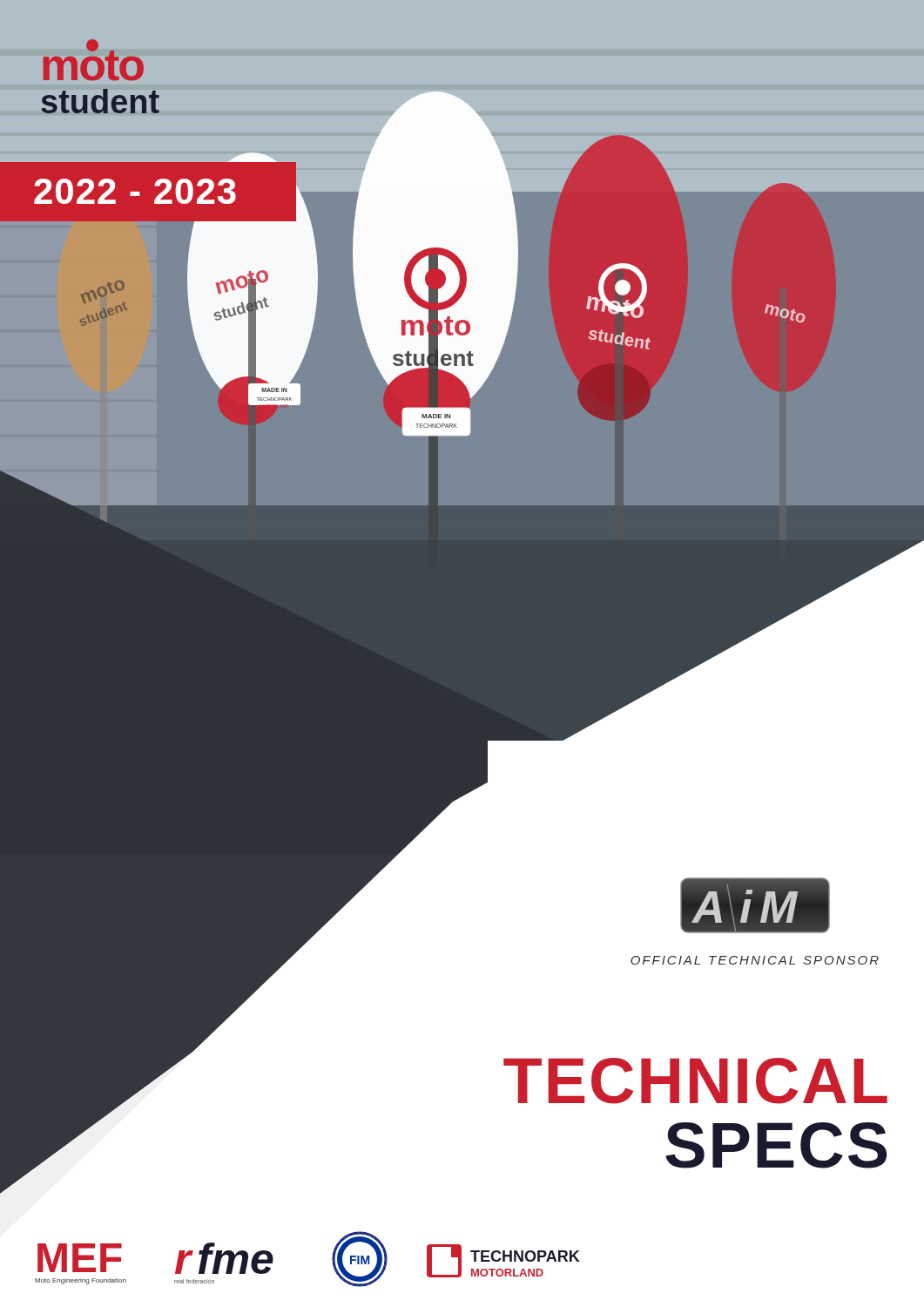This screenshot has height=1307, width=924.
Task: Where does it say "TECHNICAL SPECS"?
Action: pos(697,1114)
